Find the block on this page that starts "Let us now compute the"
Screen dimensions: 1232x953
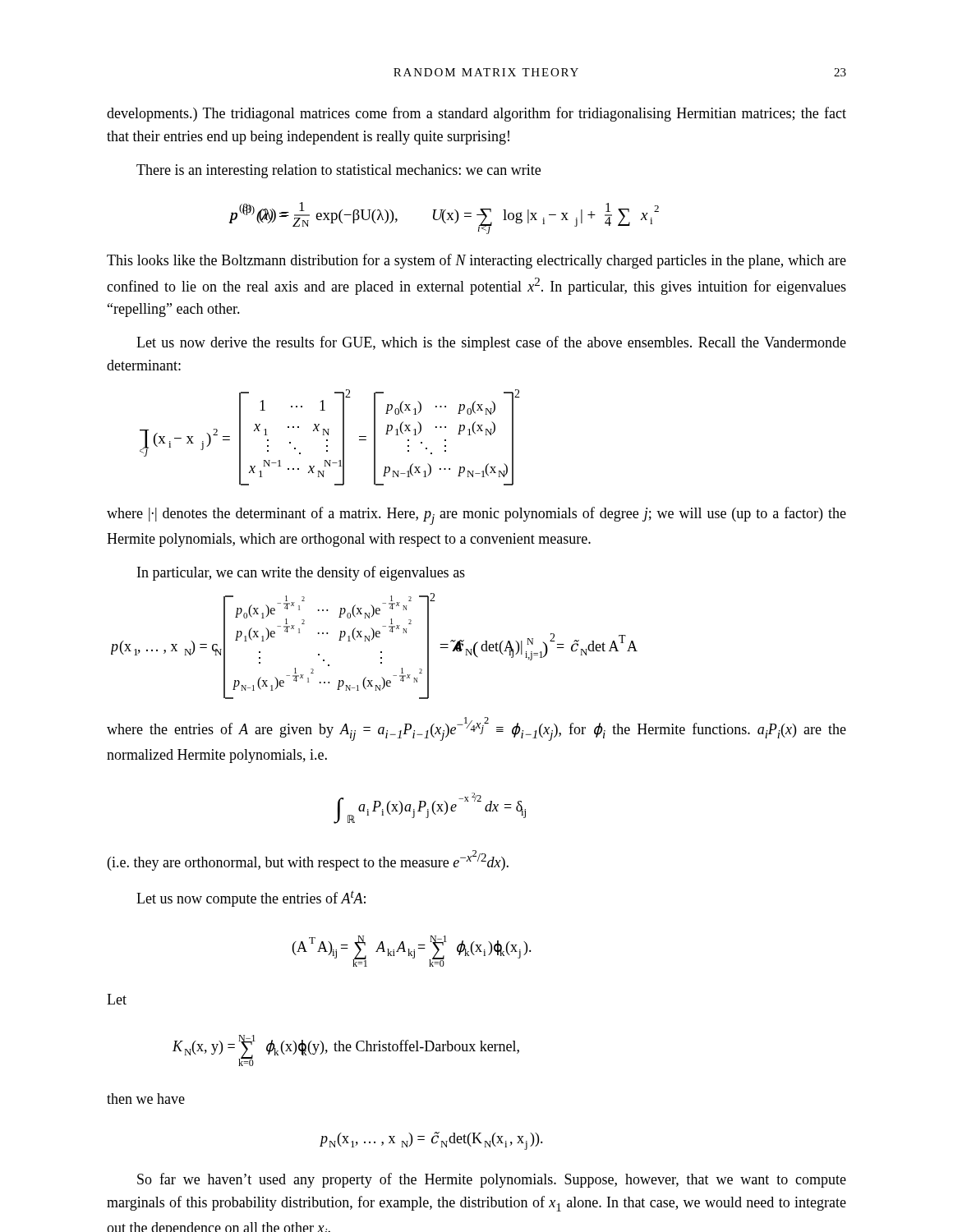pos(251,899)
